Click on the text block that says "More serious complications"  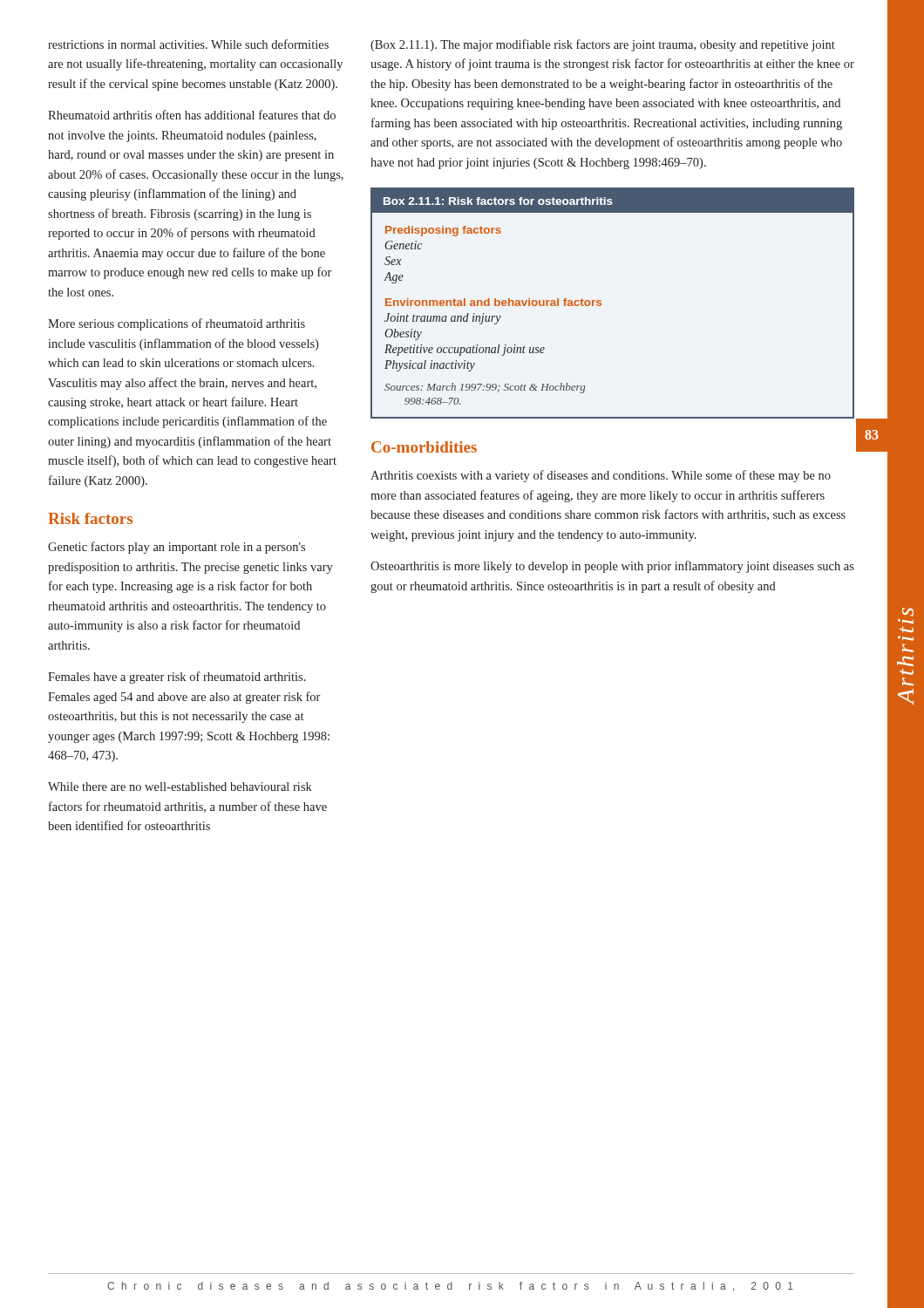192,402
